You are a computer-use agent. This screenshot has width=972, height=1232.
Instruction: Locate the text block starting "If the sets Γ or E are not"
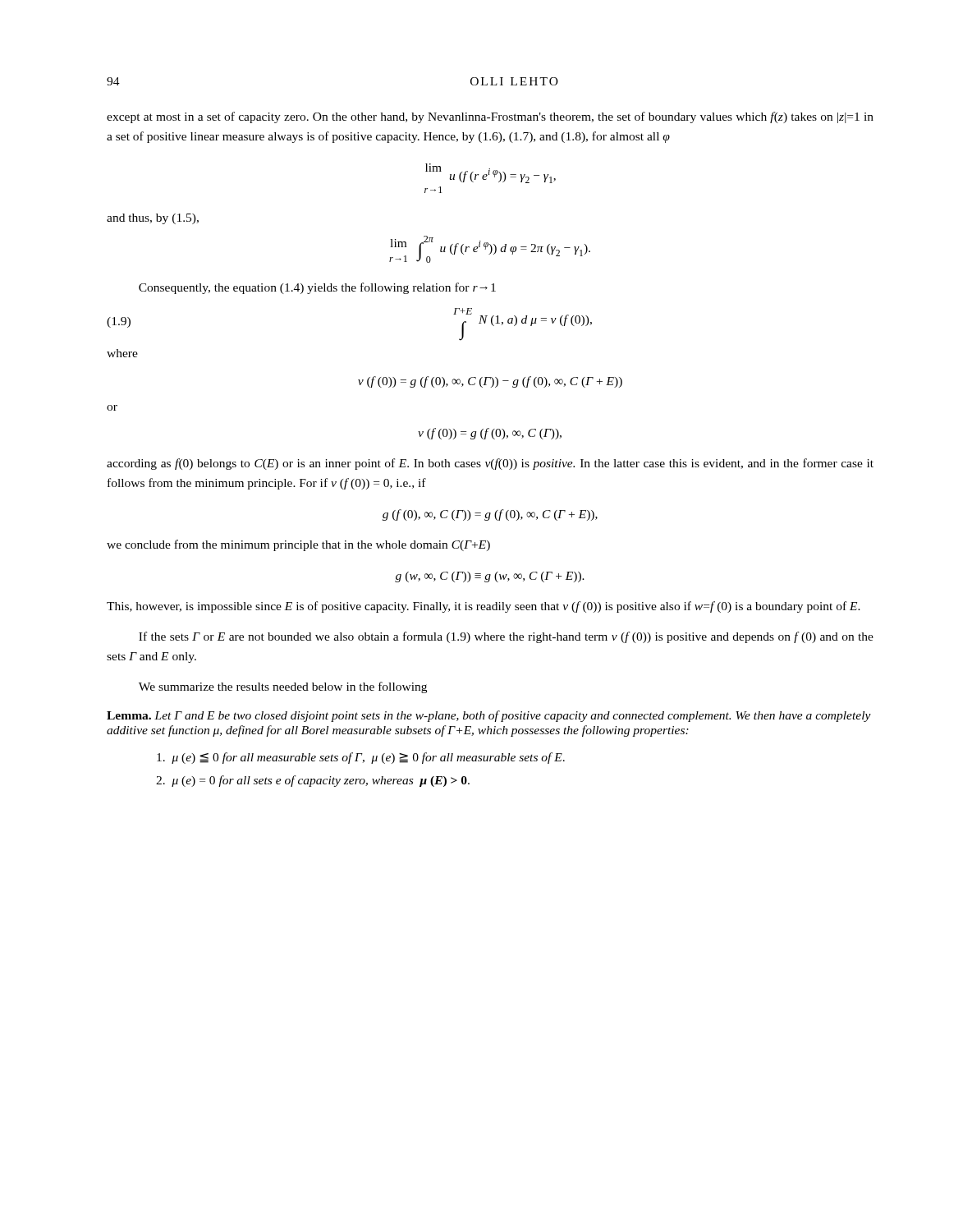490,646
